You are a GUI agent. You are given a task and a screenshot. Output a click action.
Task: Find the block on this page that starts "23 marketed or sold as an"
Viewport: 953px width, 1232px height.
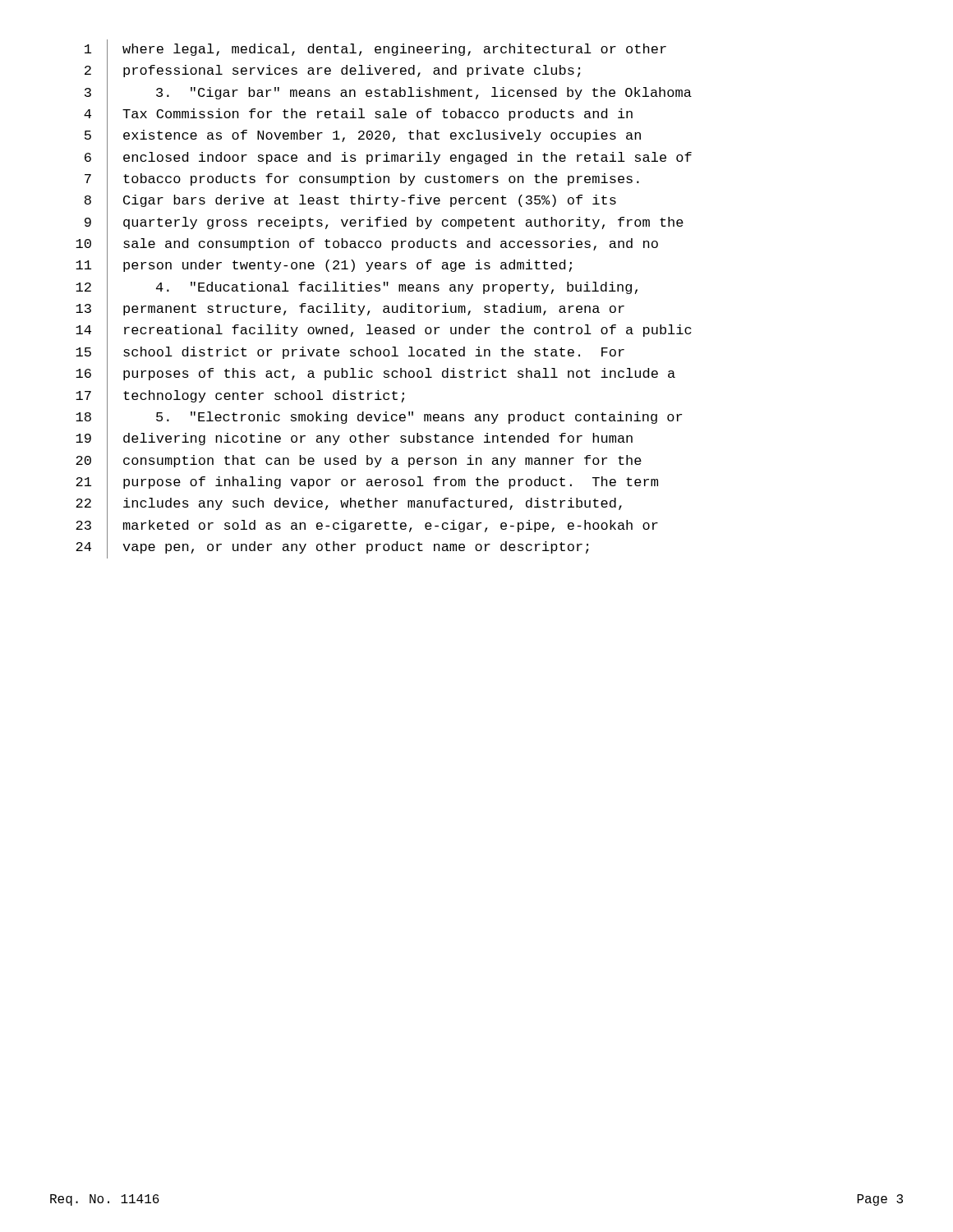point(476,526)
